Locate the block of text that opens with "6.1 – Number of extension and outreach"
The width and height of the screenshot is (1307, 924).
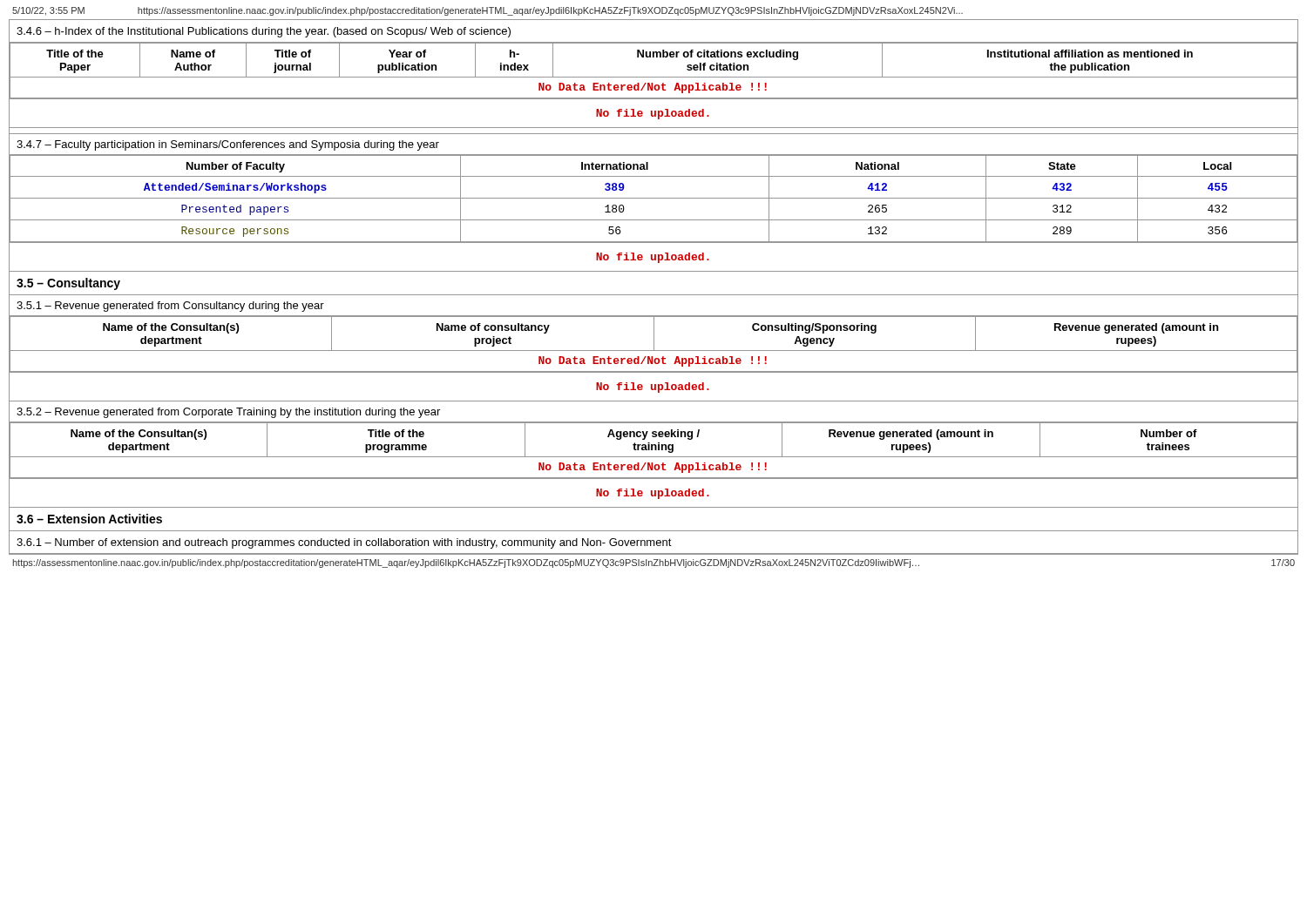tap(344, 542)
